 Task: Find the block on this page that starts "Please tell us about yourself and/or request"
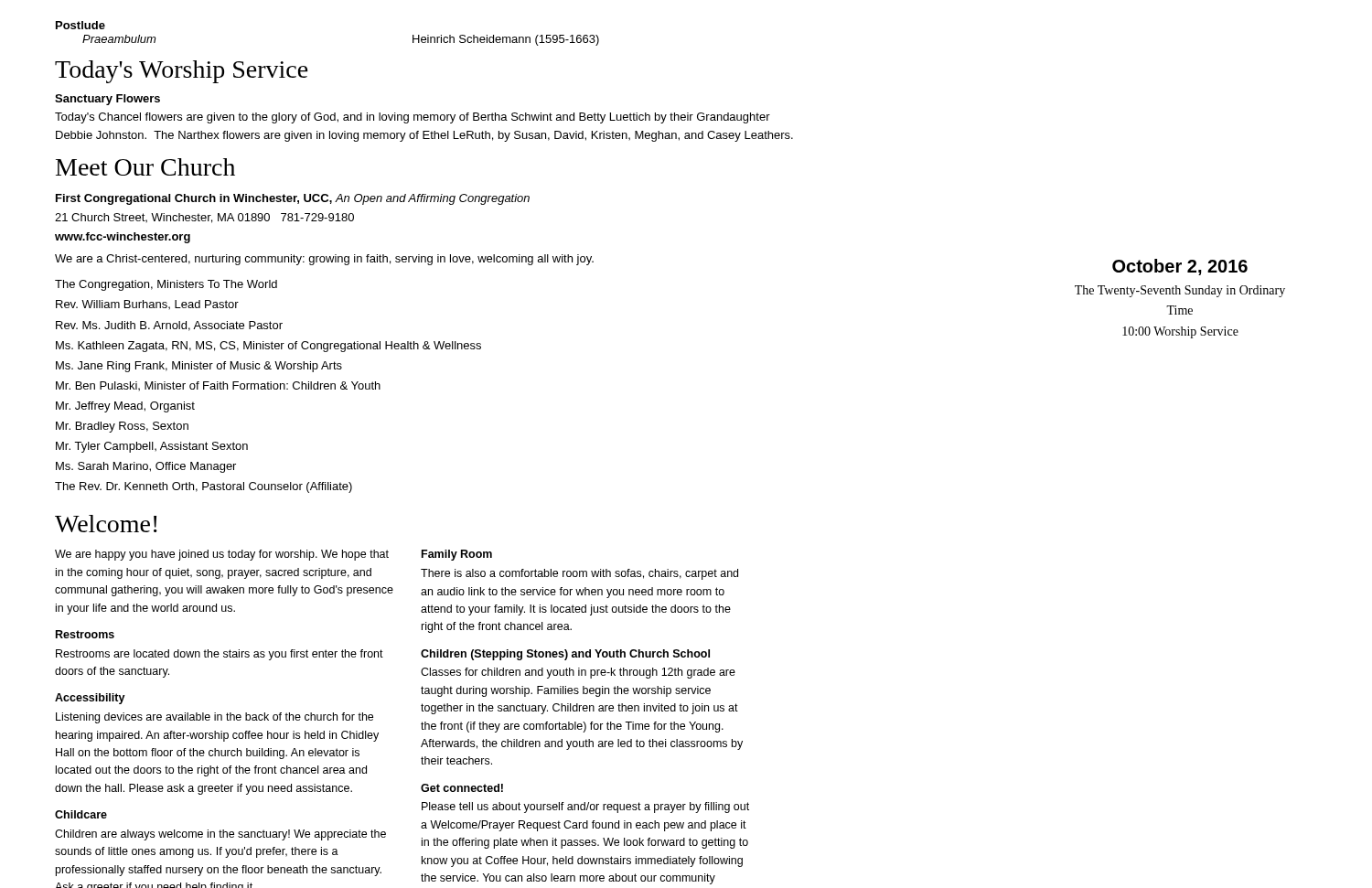[x=585, y=843]
